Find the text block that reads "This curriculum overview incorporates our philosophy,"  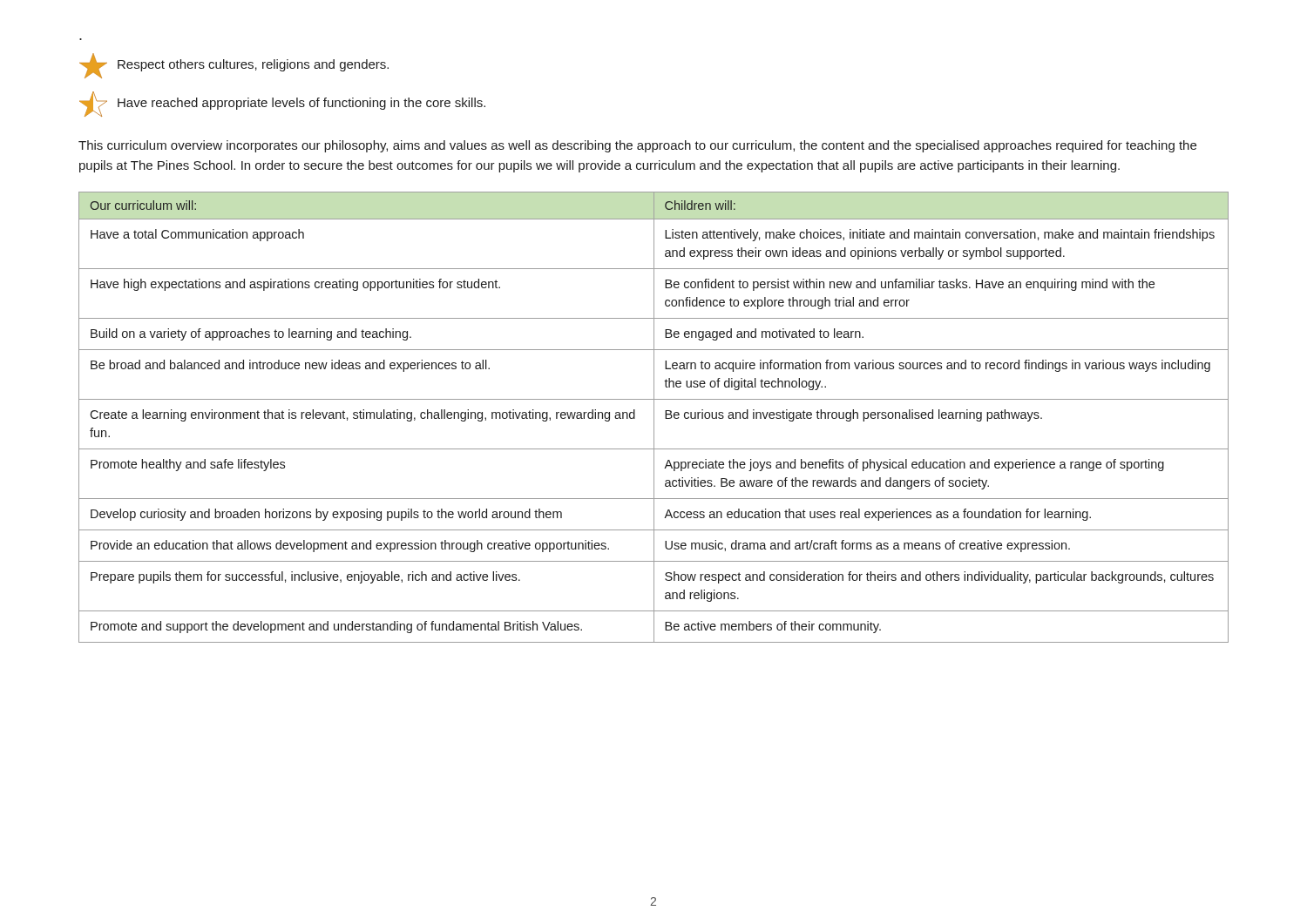[638, 155]
